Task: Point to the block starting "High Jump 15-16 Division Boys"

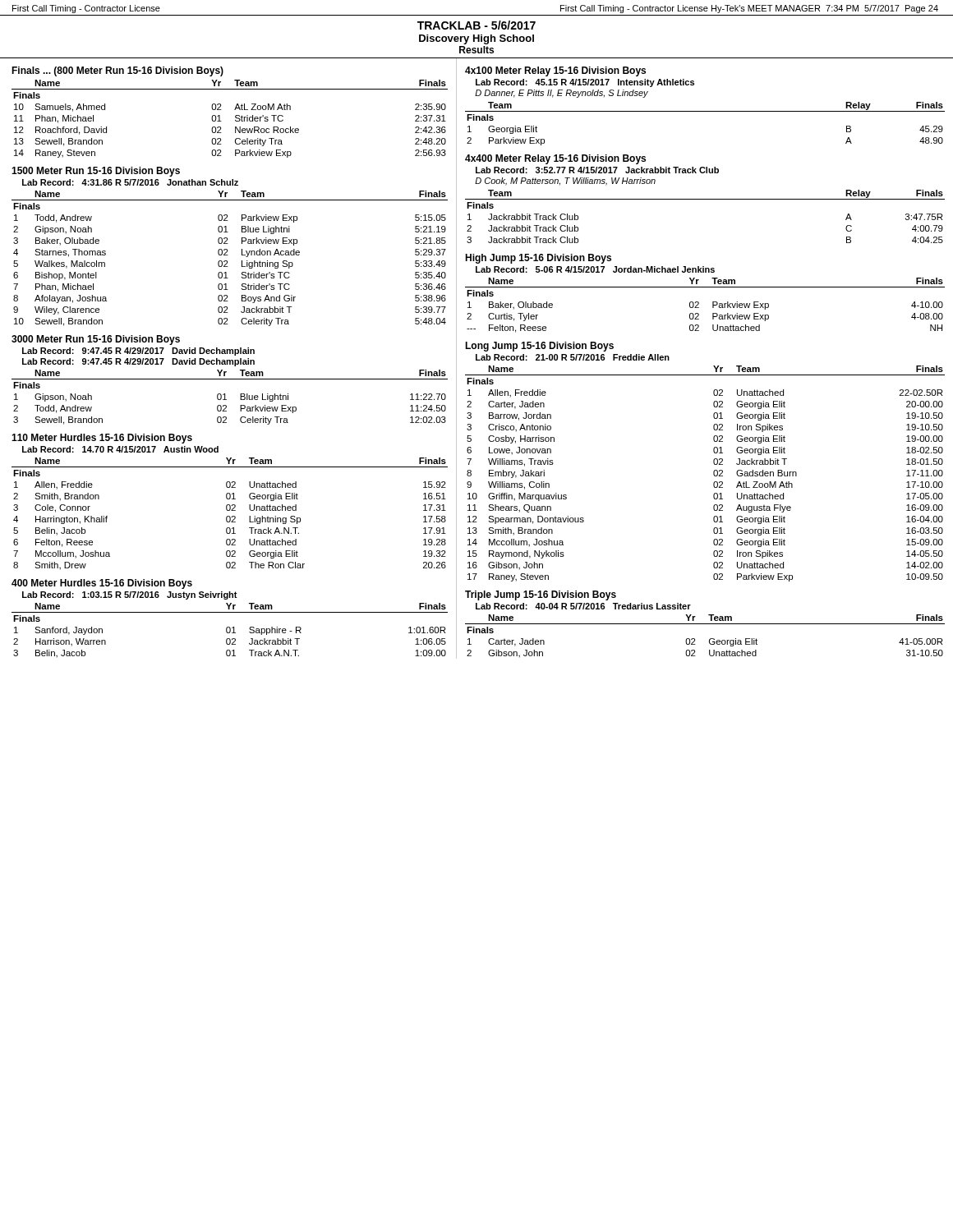Action: [538, 258]
